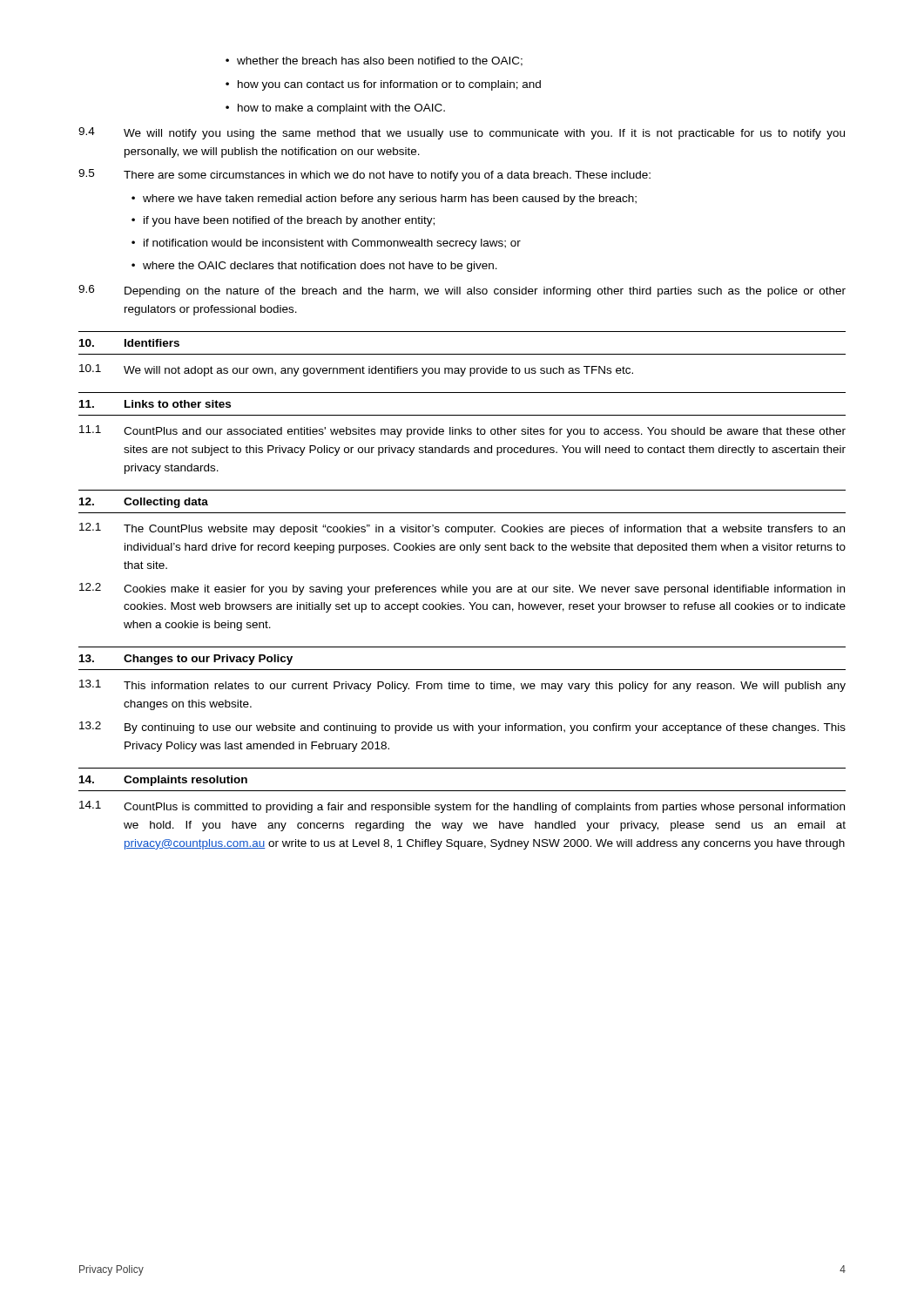Locate the element starting "•where we have taken"
The width and height of the screenshot is (924, 1307).
coord(485,199)
